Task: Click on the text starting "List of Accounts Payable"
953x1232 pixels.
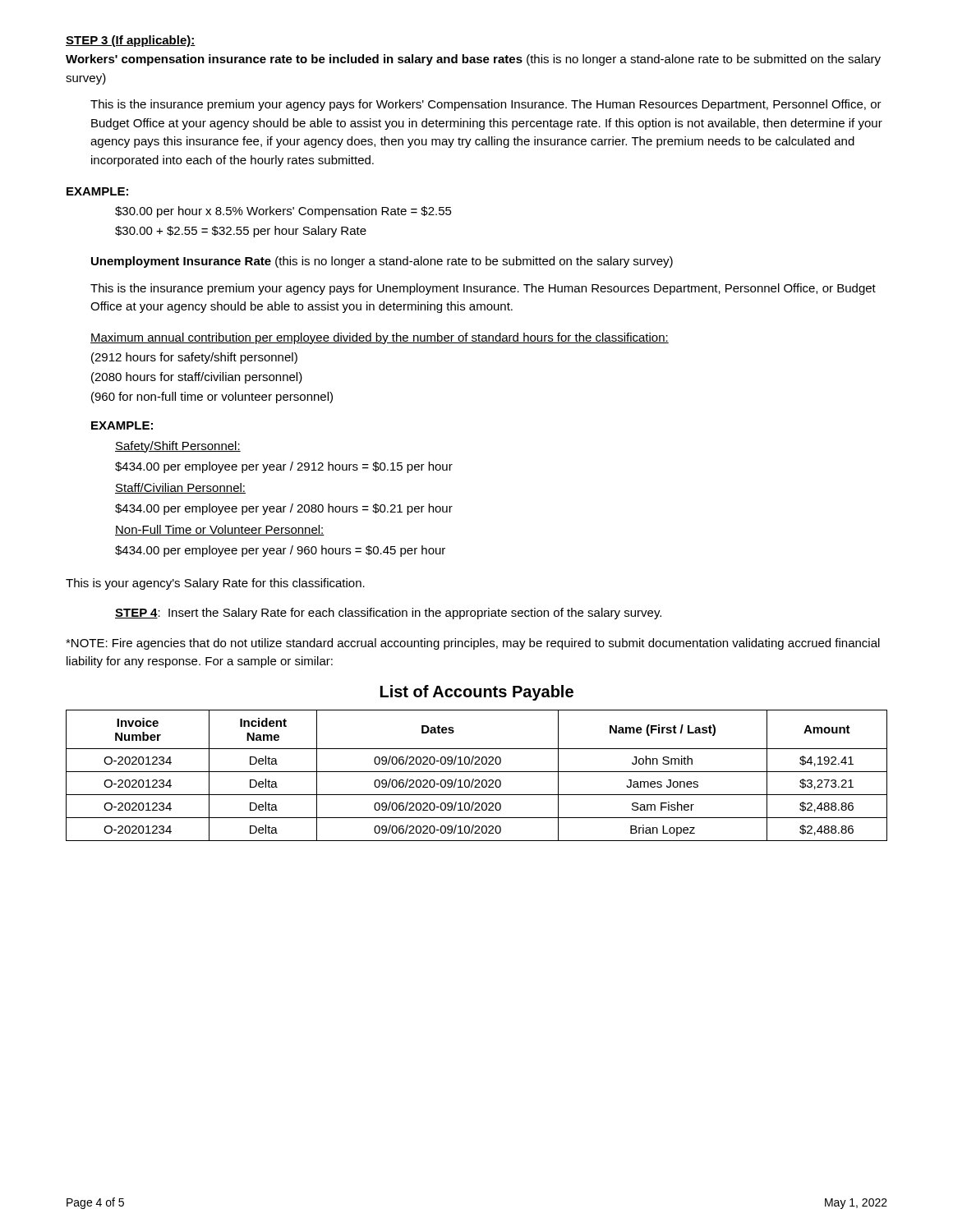Action: click(x=476, y=691)
